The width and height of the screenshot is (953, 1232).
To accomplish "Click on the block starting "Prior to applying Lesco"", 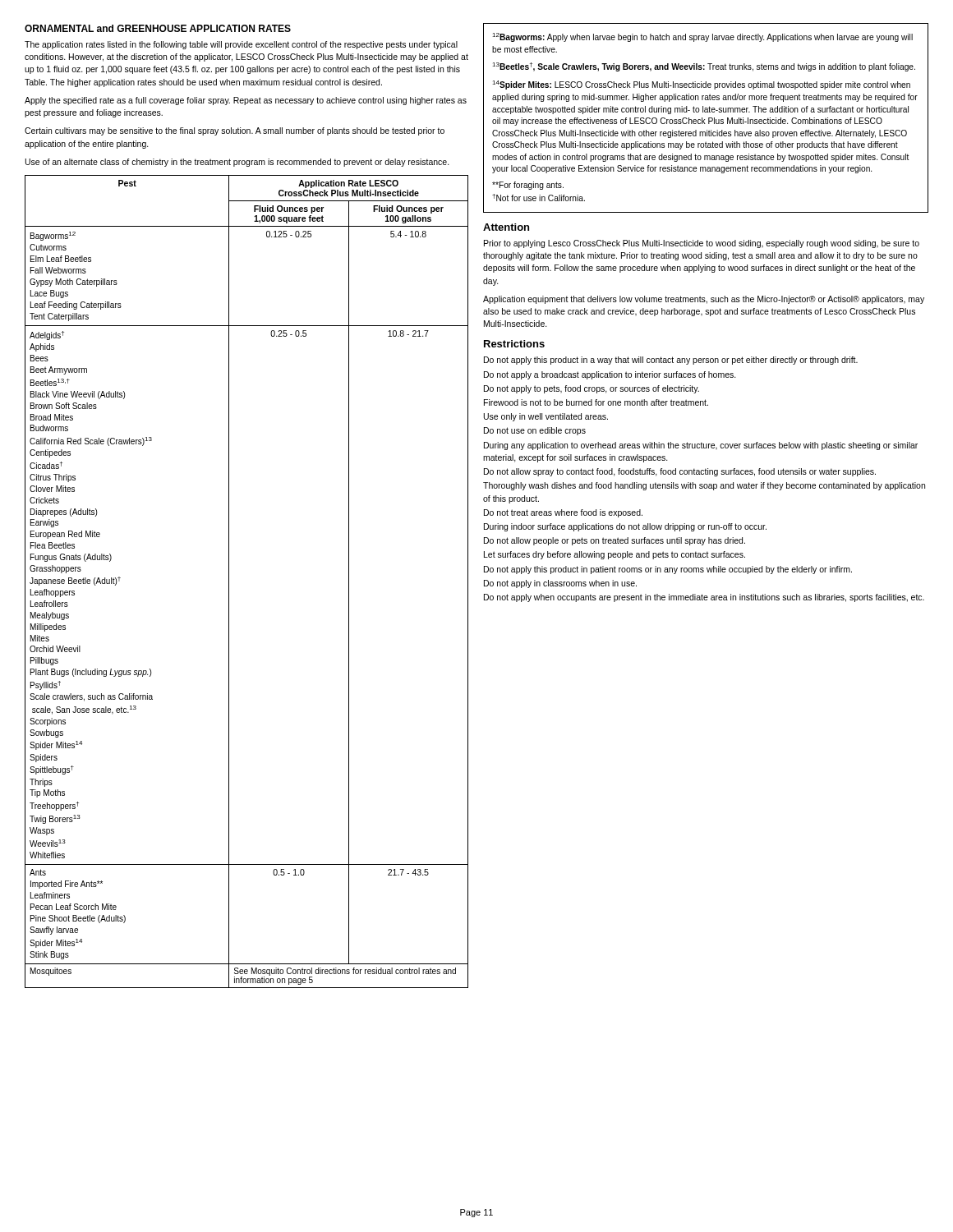I will pos(701,262).
